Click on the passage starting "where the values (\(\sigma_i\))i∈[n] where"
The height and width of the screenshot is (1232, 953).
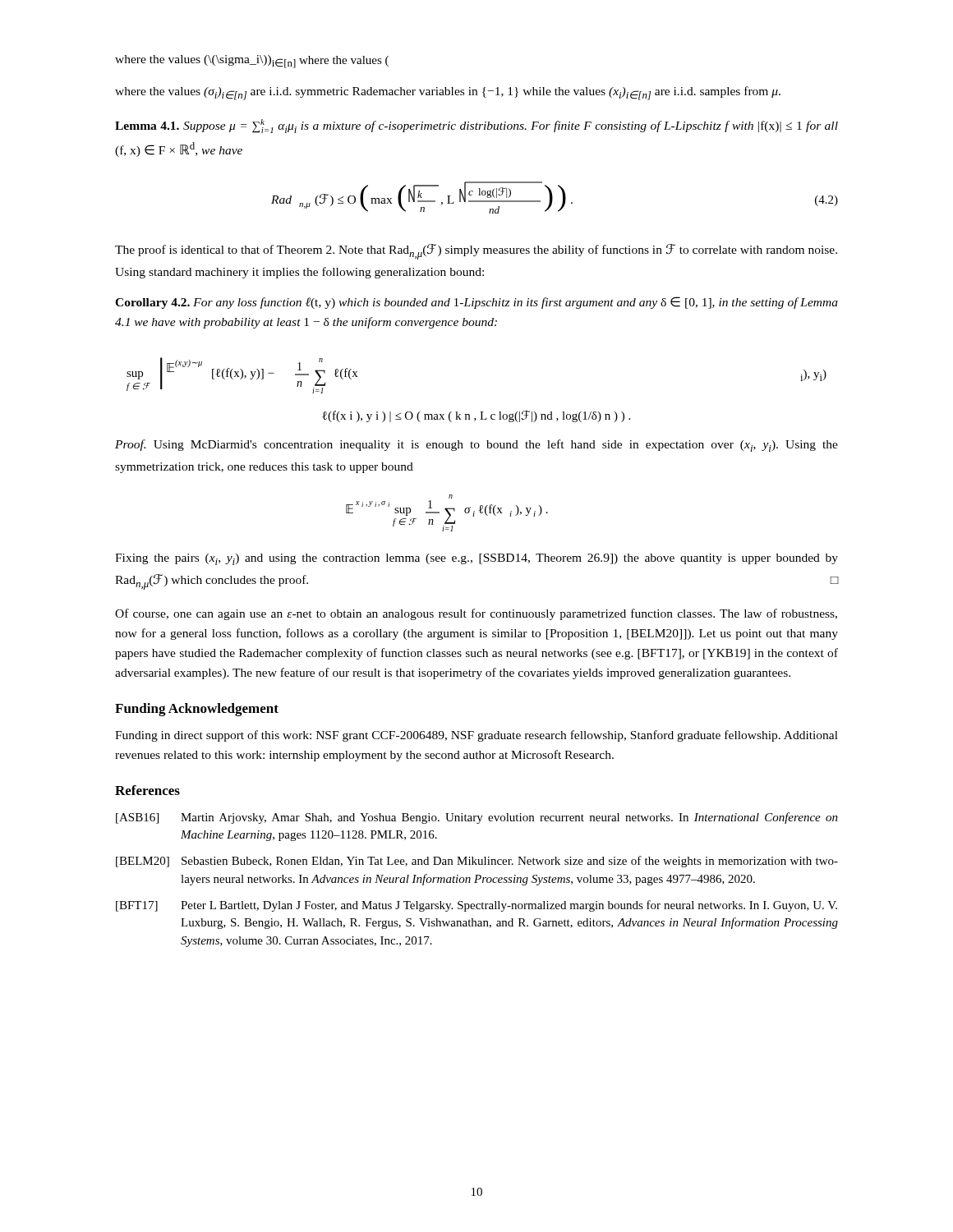[x=339, y=60]
